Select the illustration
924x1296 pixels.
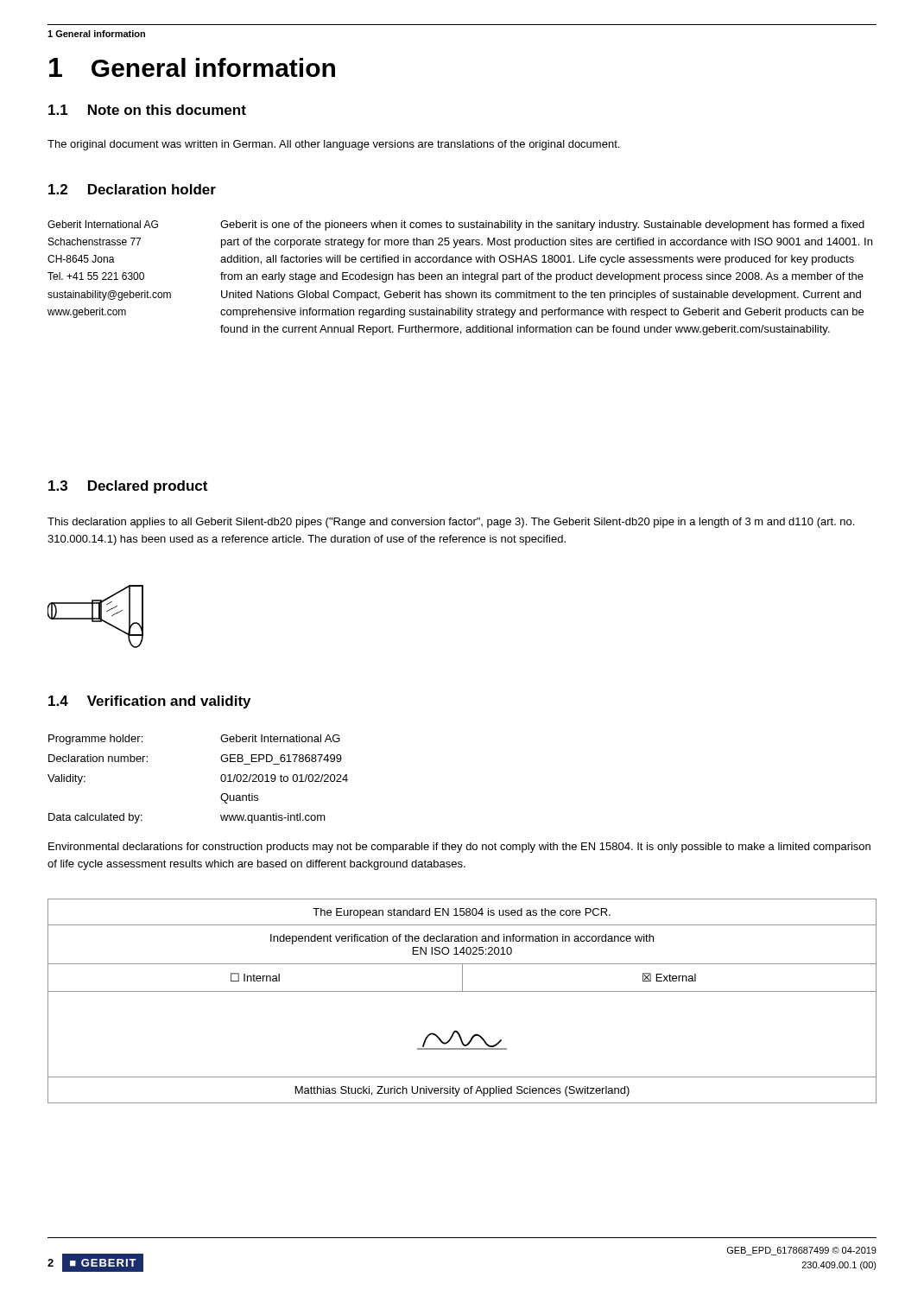pos(121,618)
